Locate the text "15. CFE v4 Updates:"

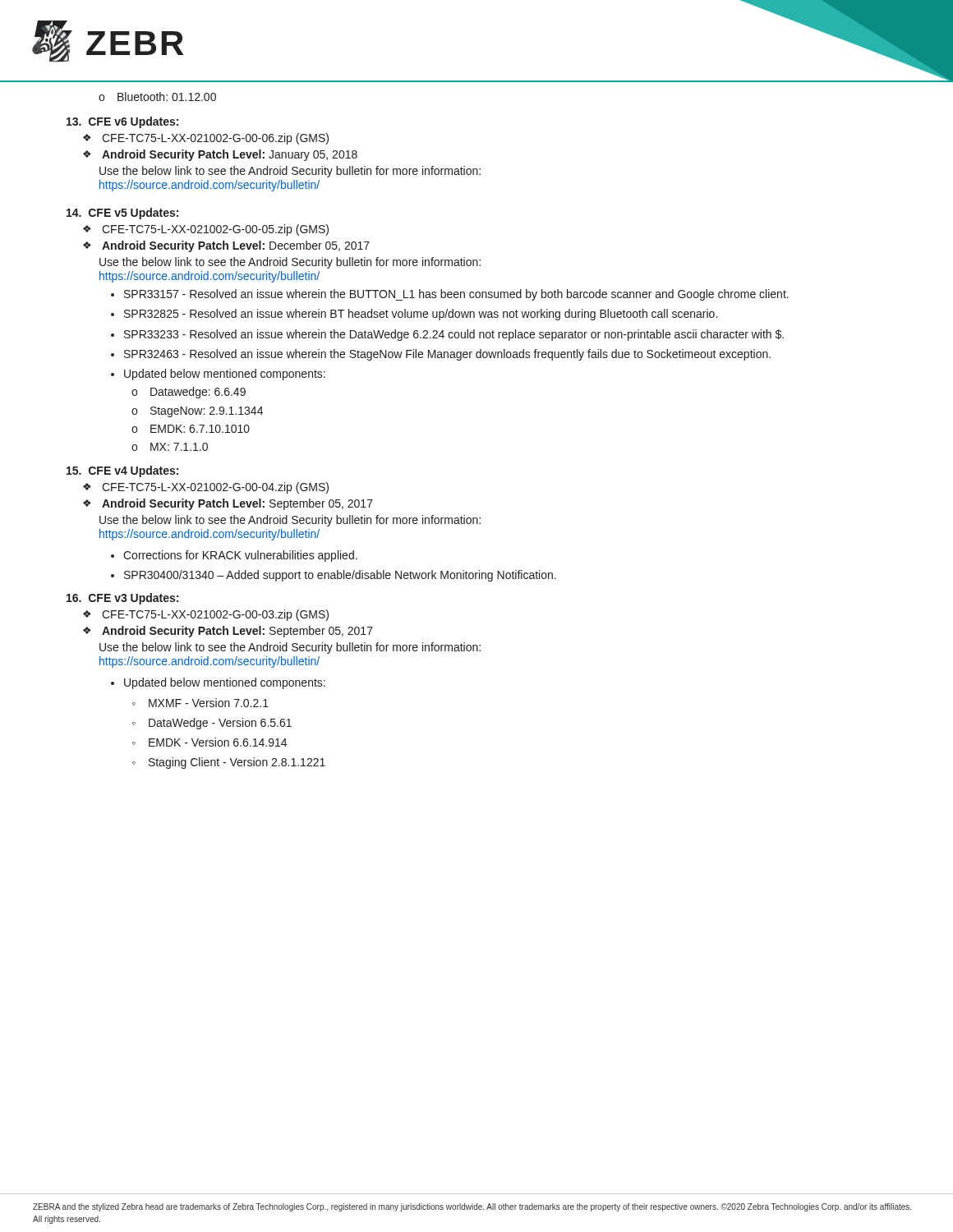[123, 470]
